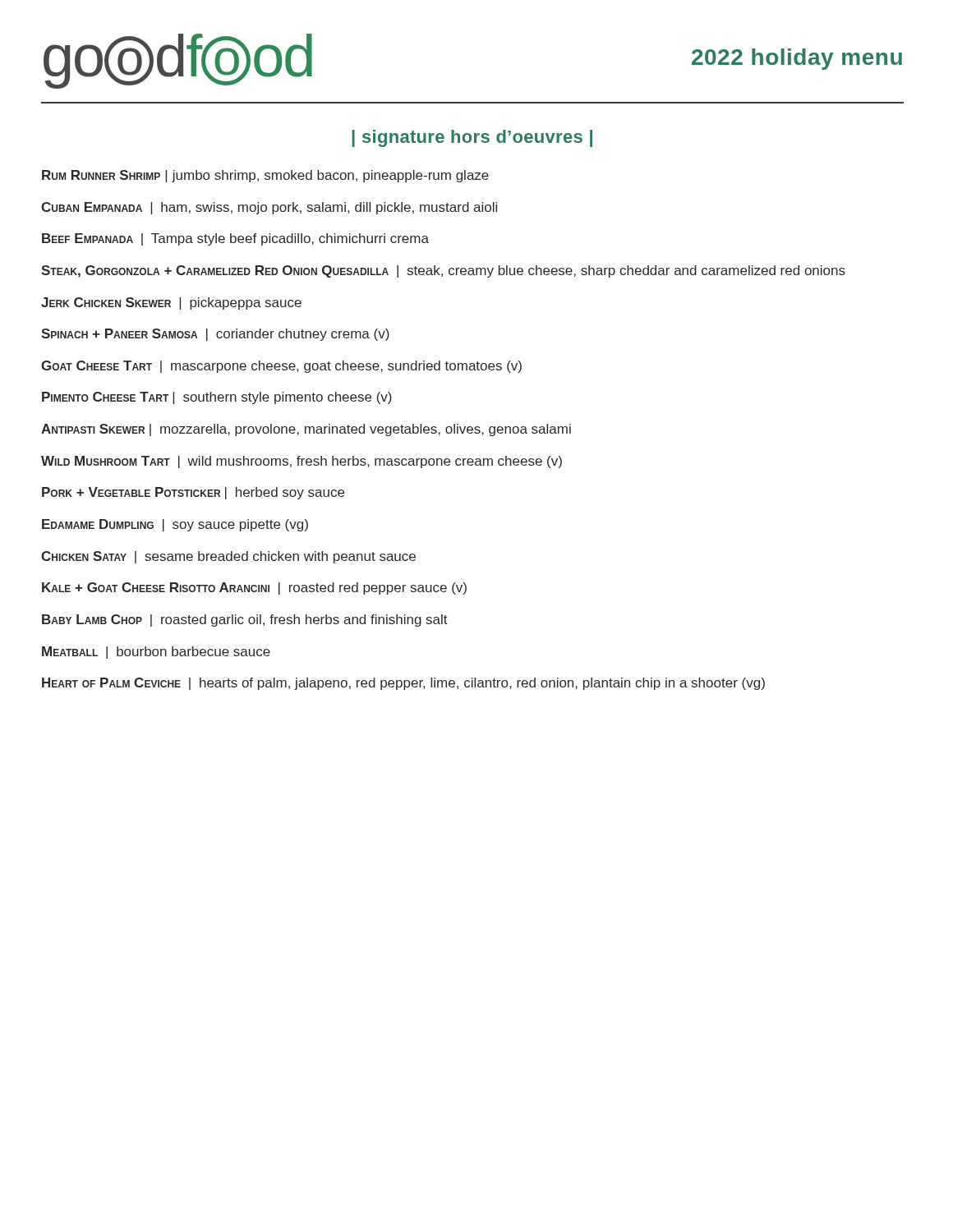The width and height of the screenshot is (953, 1232).
Task: Select the text block starting "Wild Mushroom Tart"
Action: point(302,461)
